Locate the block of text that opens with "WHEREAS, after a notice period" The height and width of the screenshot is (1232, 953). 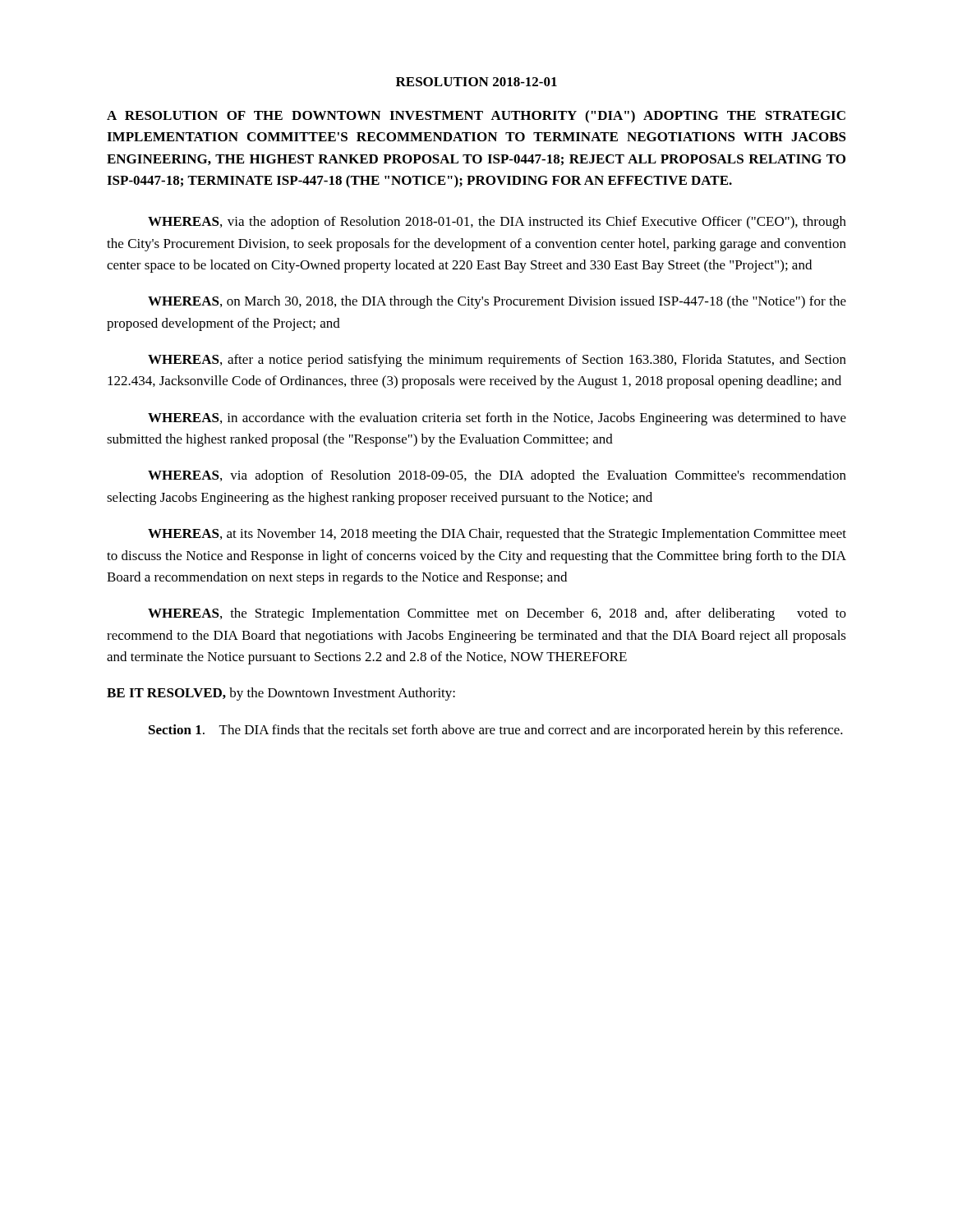click(476, 370)
